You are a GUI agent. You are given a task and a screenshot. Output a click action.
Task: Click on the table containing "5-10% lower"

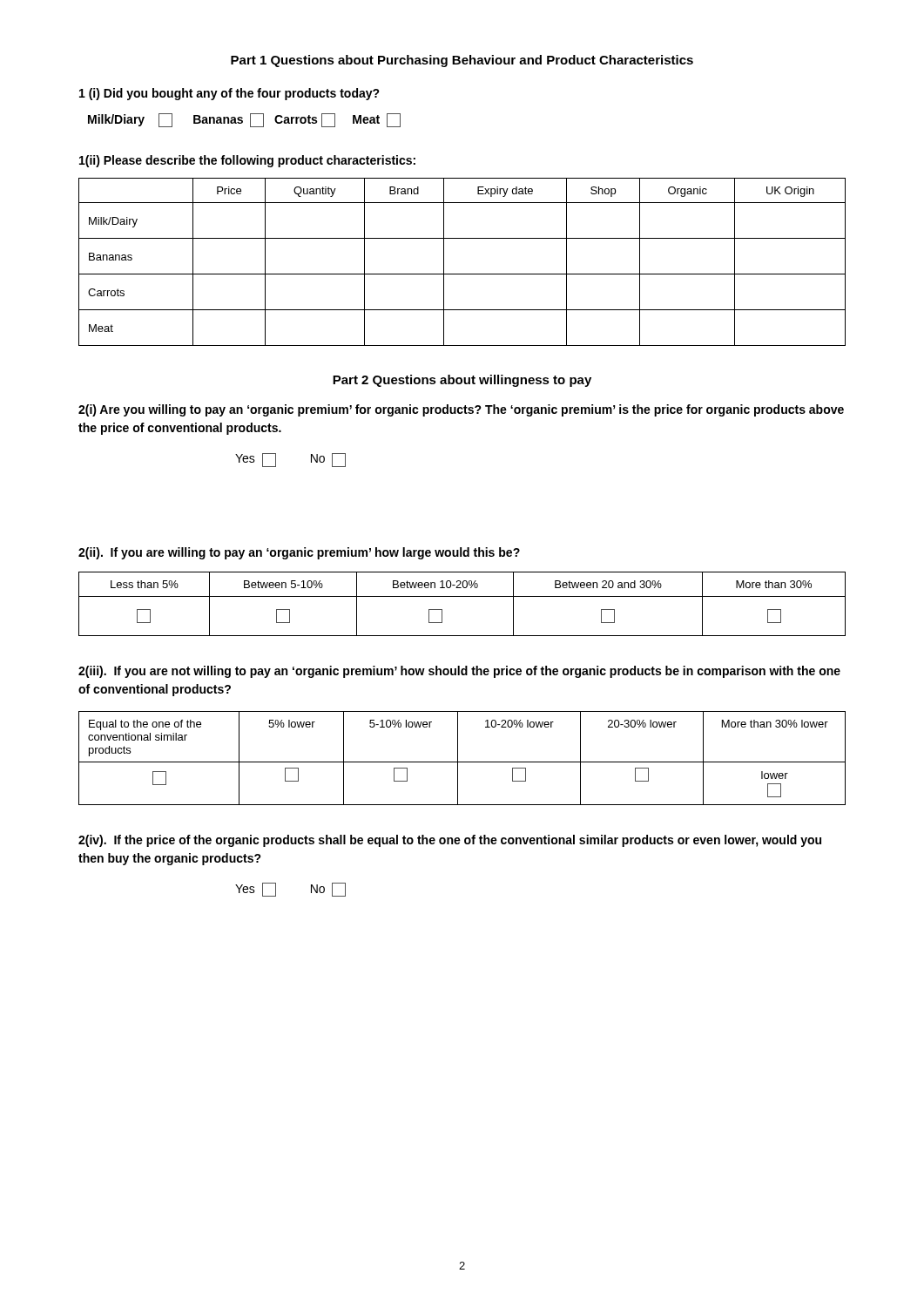coord(462,758)
